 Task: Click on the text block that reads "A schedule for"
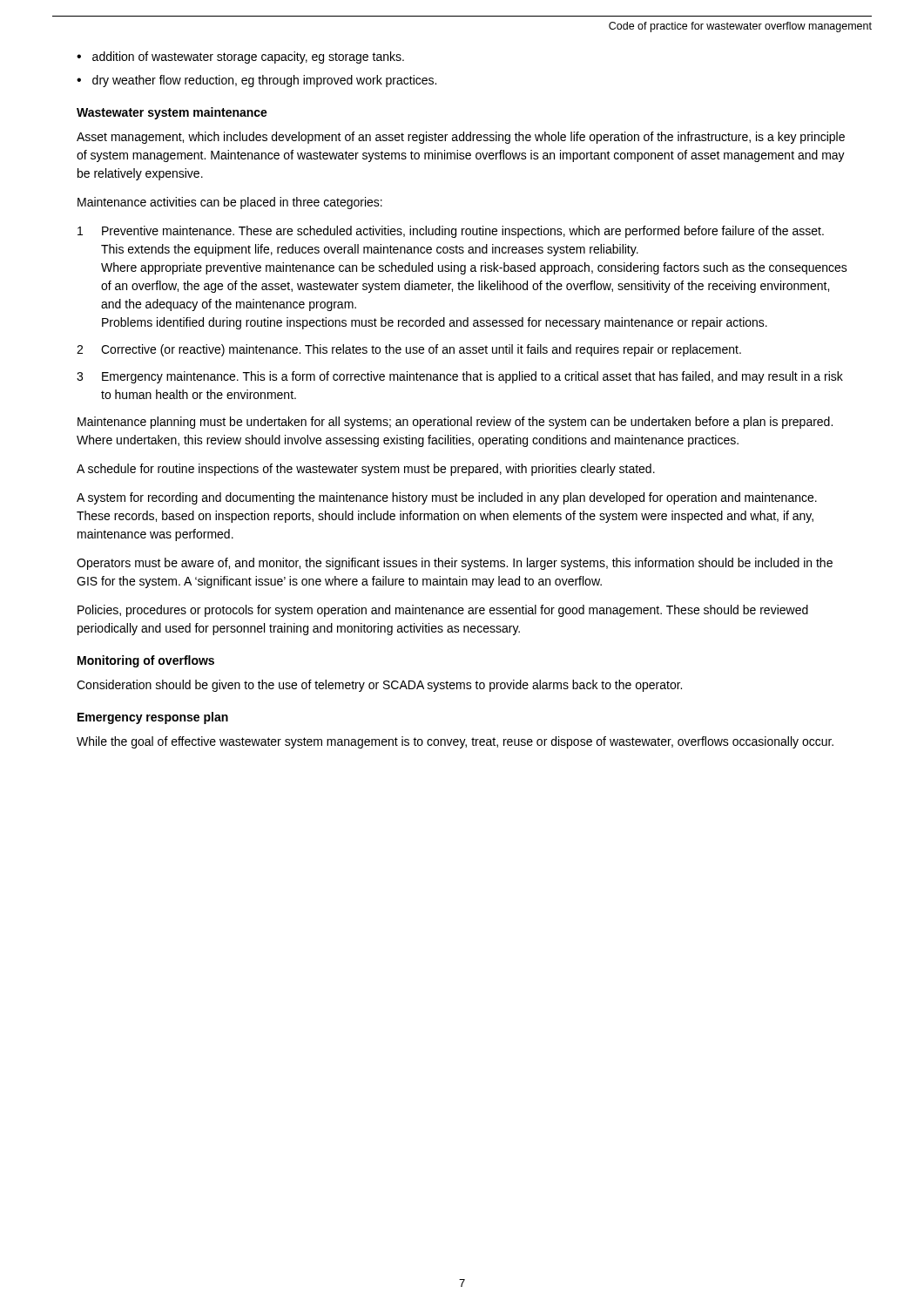click(x=366, y=468)
